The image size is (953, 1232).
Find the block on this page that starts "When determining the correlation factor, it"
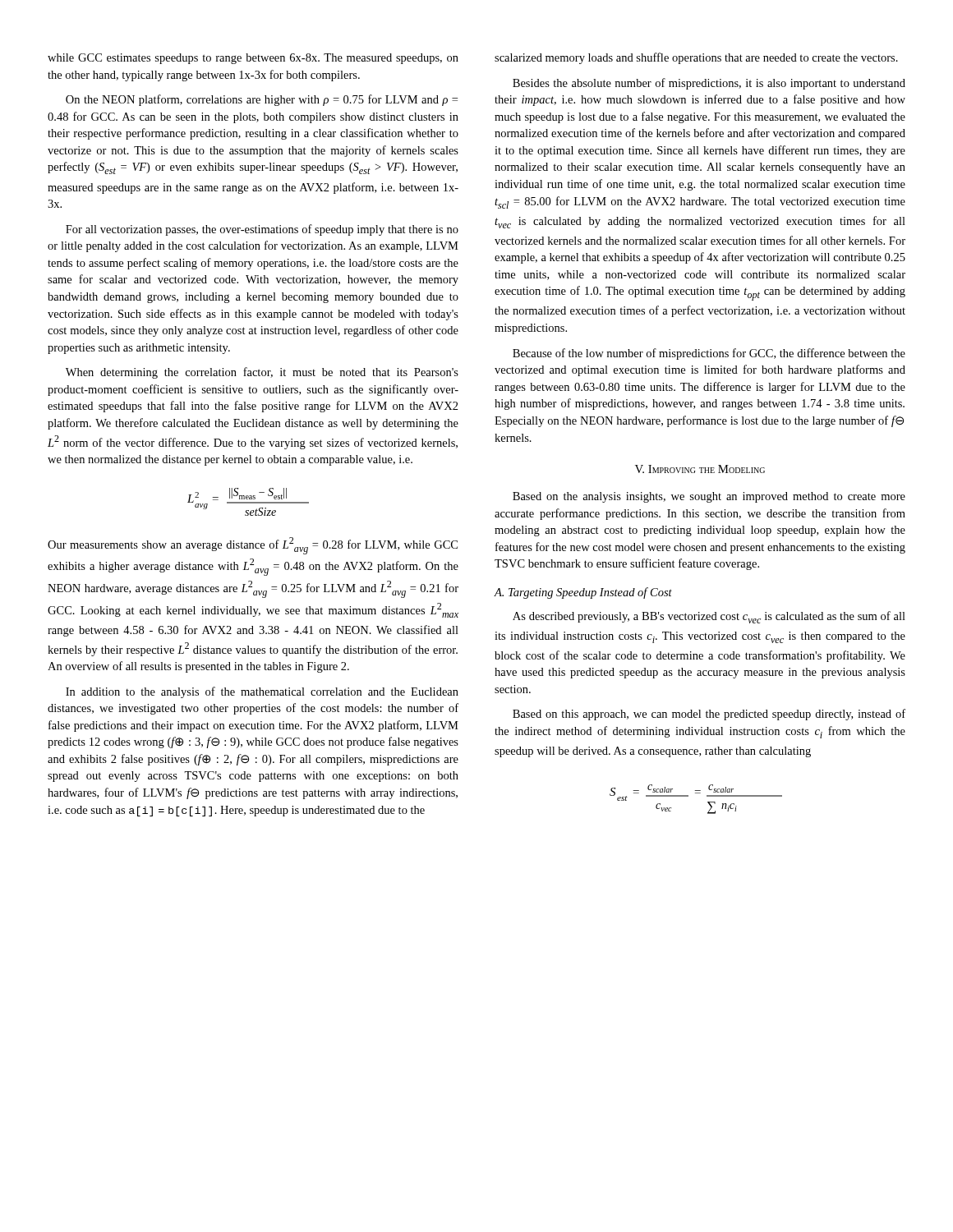tap(253, 416)
